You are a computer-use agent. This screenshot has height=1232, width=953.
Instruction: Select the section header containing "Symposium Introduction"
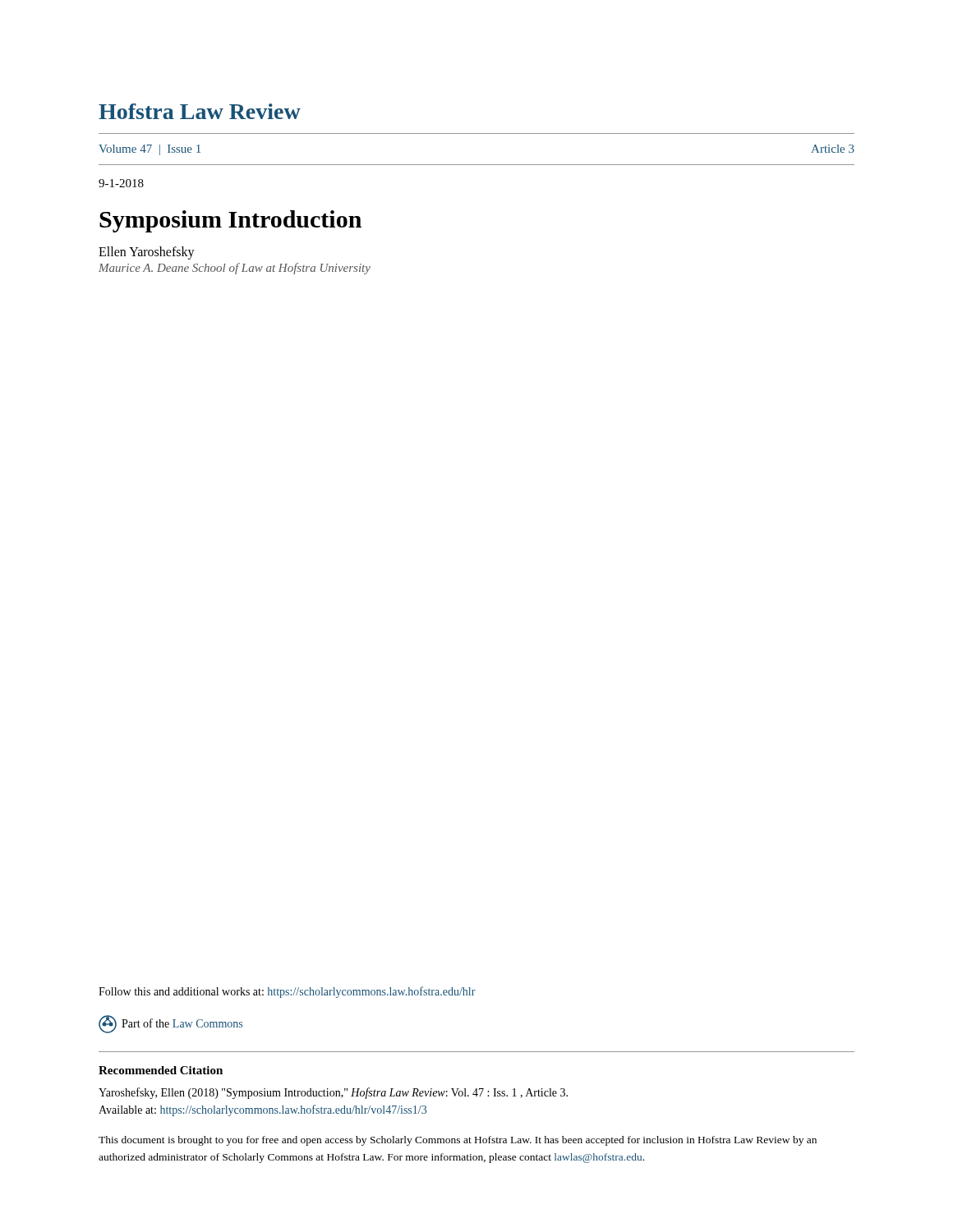point(230,219)
